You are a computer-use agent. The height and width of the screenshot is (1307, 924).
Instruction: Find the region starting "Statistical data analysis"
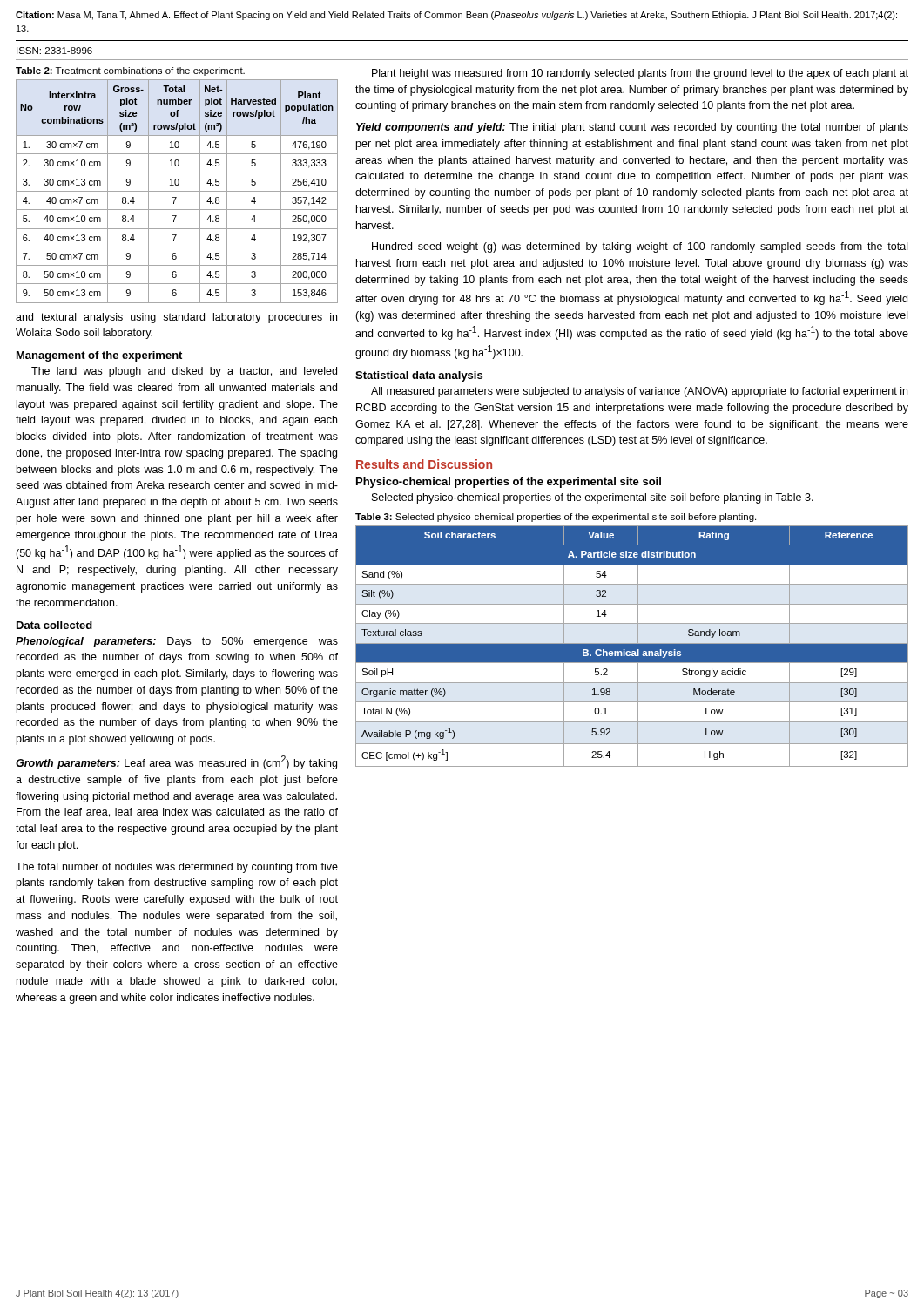click(419, 375)
